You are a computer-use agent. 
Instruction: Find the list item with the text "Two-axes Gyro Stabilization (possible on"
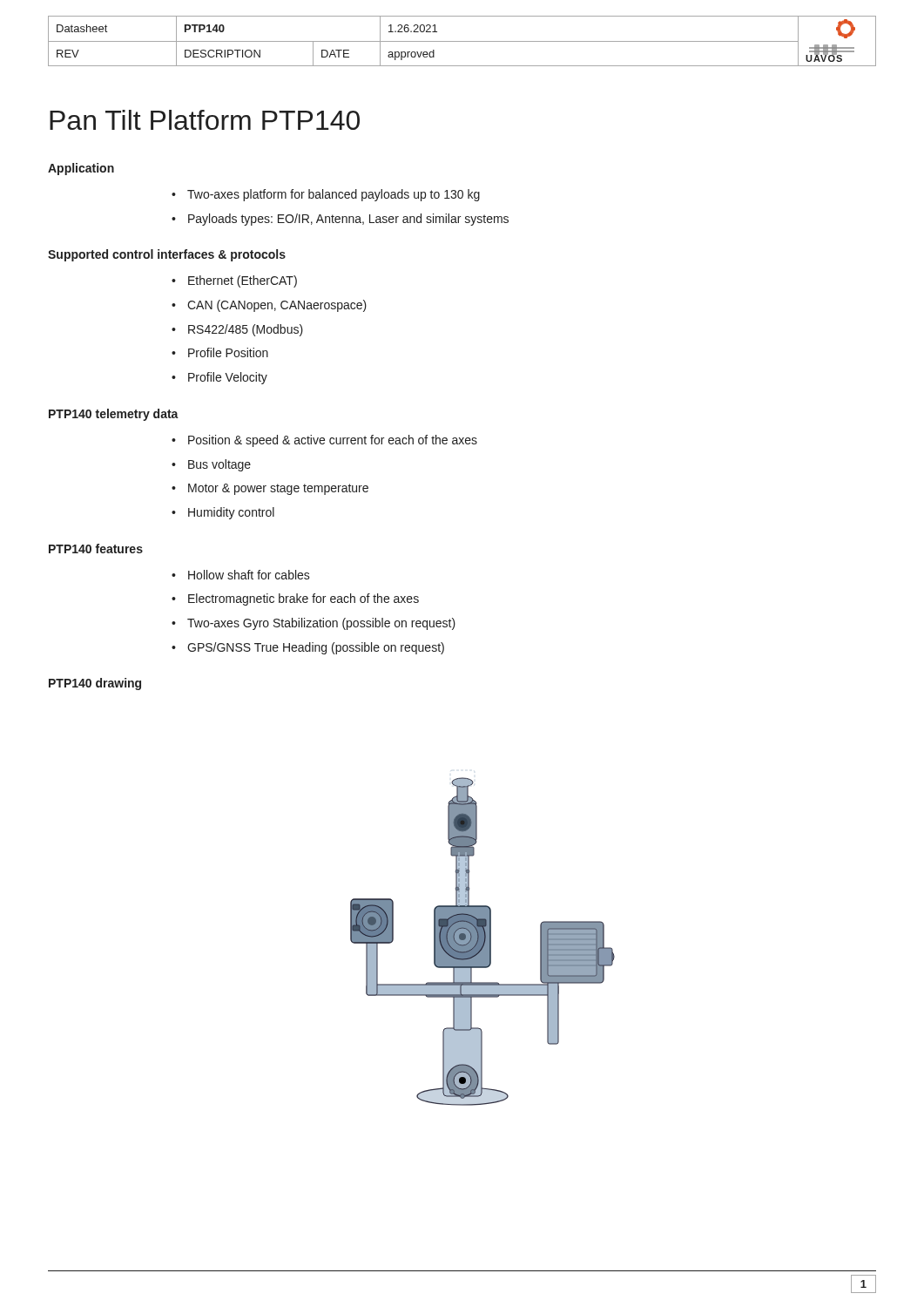462,624
